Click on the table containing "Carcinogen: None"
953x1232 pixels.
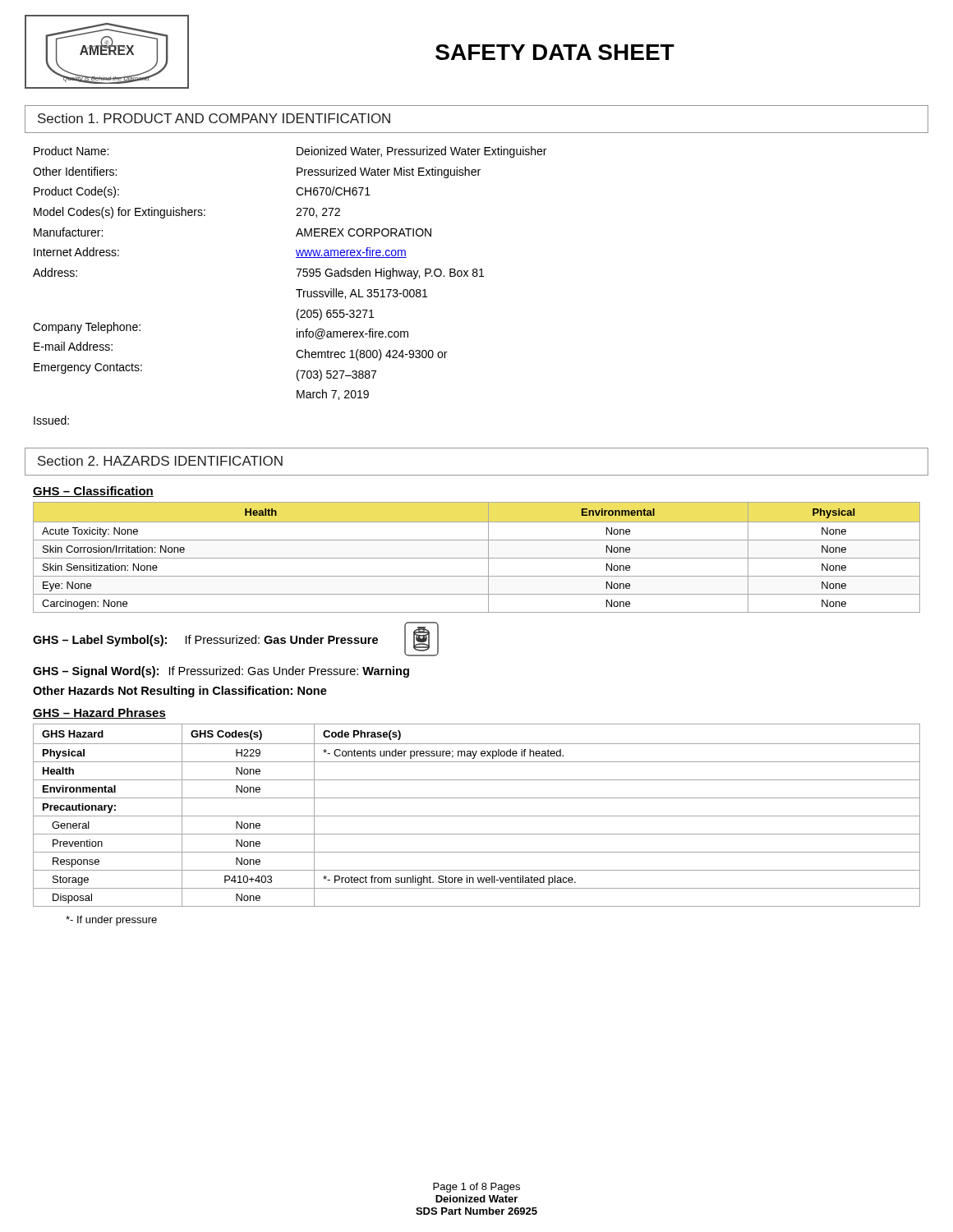point(476,557)
